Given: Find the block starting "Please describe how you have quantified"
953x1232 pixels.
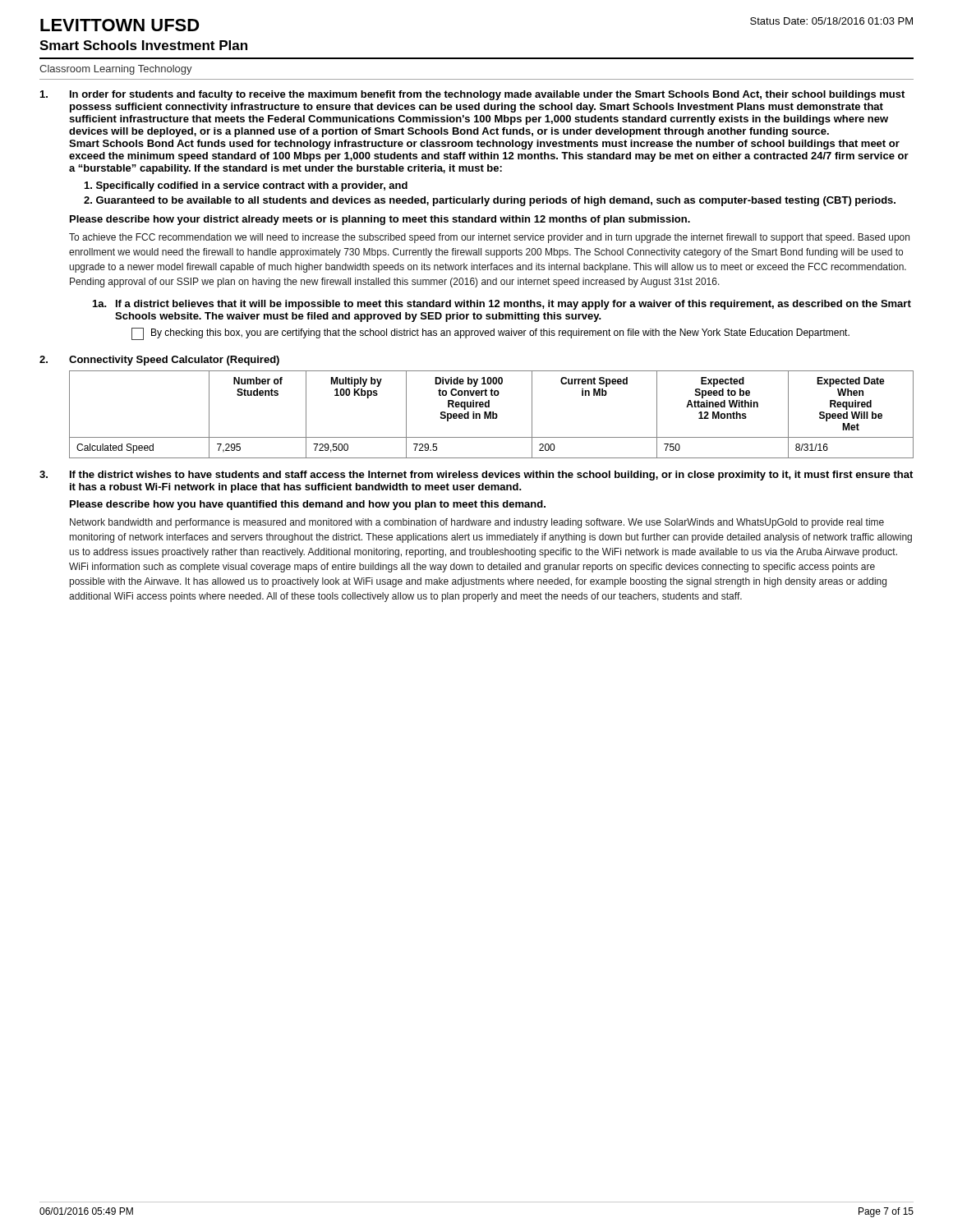Looking at the screenshot, I should pyautogui.click(x=308, y=504).
